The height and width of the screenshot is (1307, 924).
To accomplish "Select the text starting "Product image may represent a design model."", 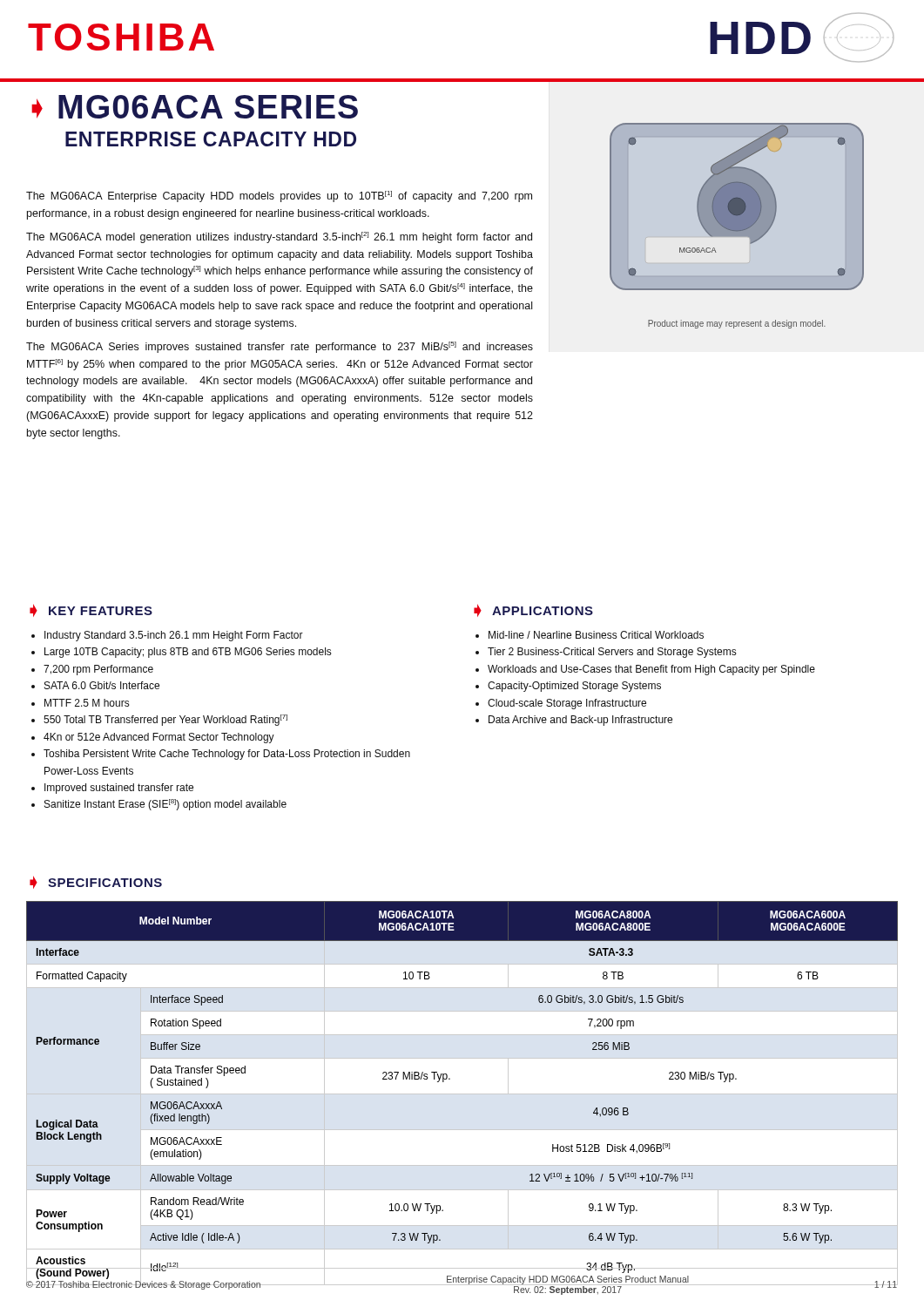I will [x=737, y=323].
